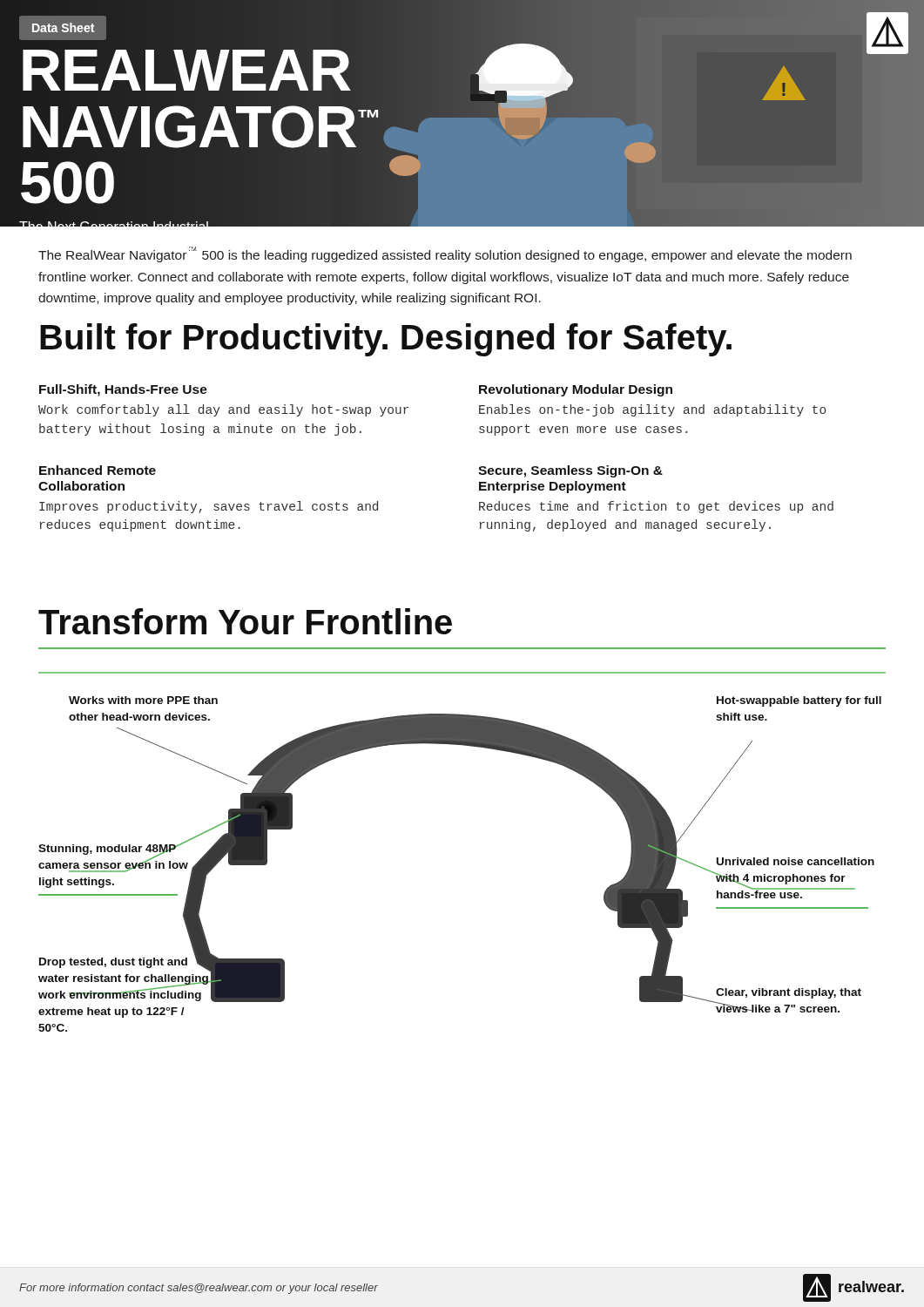Point to the section header beginning "Built for Productivity. Designed"

pyautogui.click(x=462, y=337)
